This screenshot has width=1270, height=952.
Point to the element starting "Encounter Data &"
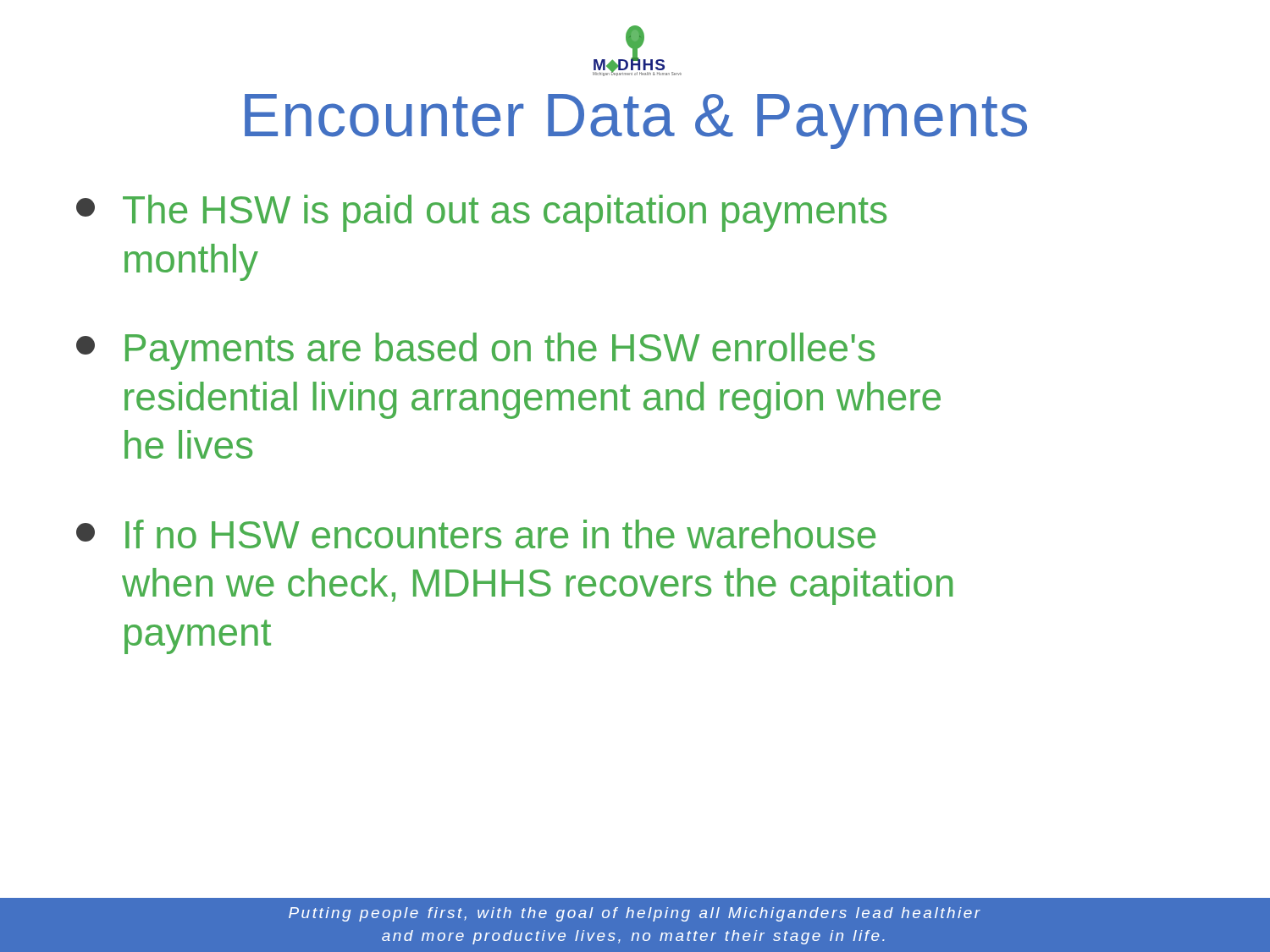tap(635, 115)
